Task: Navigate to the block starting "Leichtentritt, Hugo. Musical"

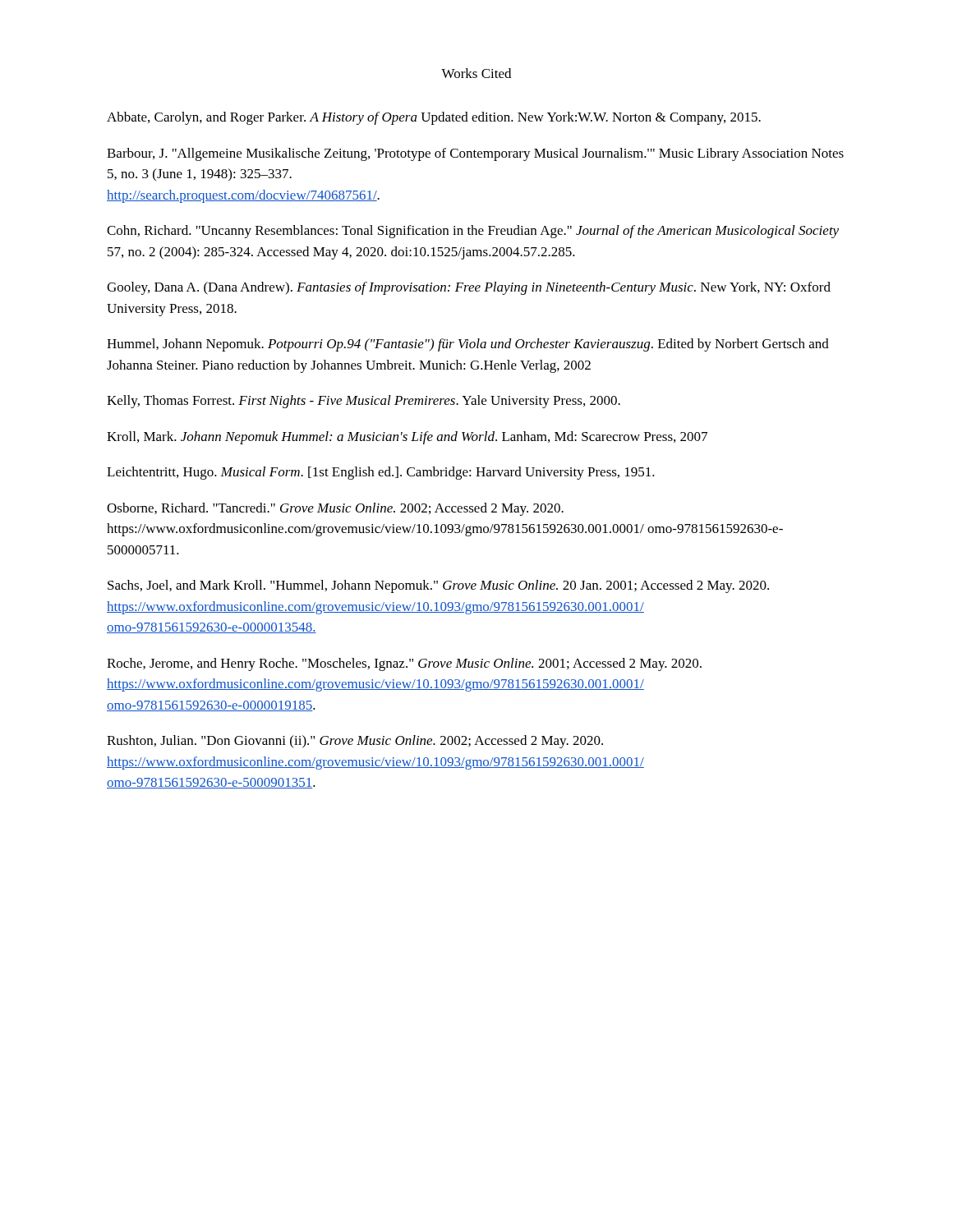Action: pyautogui.click(x=381, y=472)
